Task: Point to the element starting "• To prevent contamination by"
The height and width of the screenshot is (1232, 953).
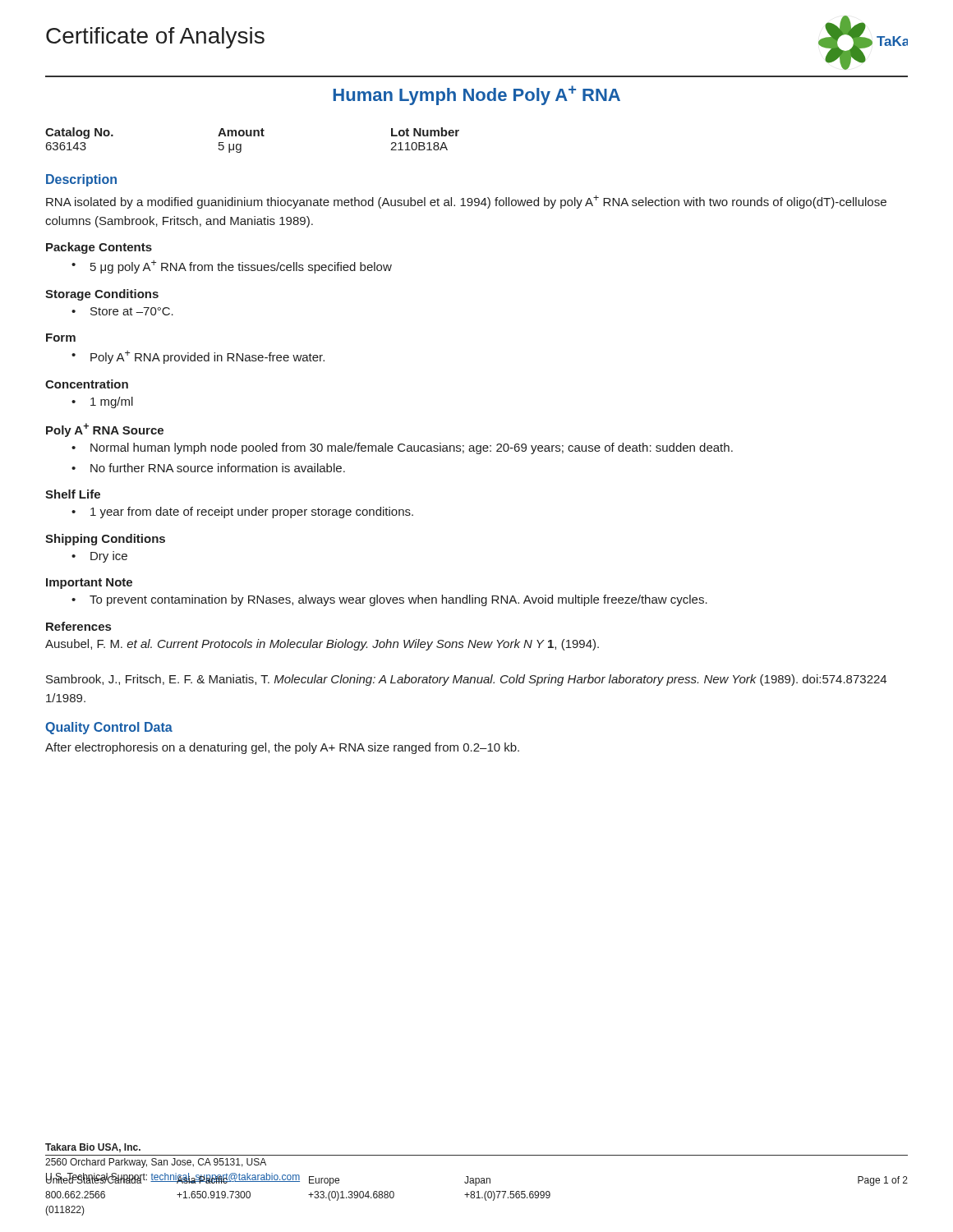Action: [390, 600]
